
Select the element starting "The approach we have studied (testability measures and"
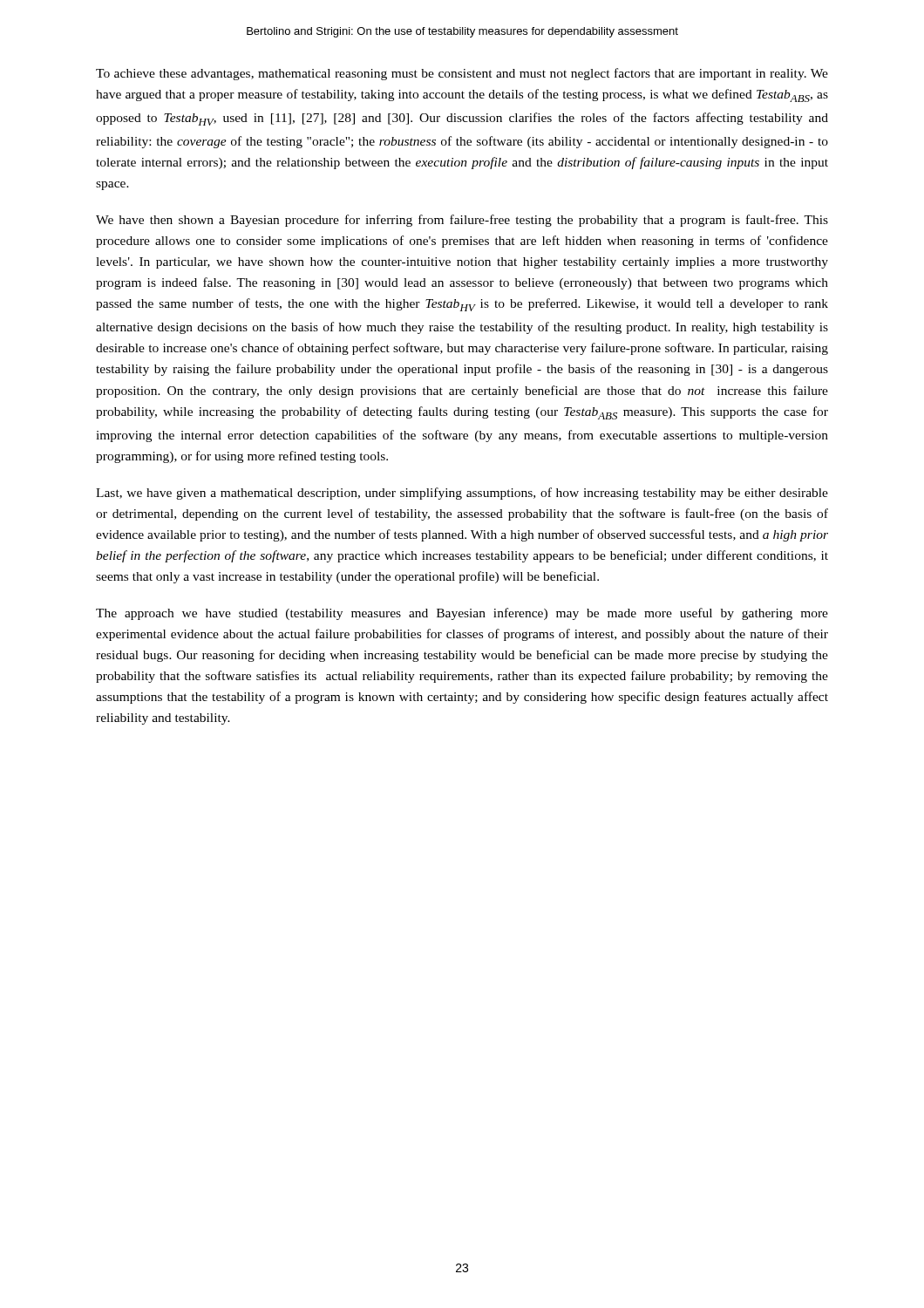coord(462,665)
